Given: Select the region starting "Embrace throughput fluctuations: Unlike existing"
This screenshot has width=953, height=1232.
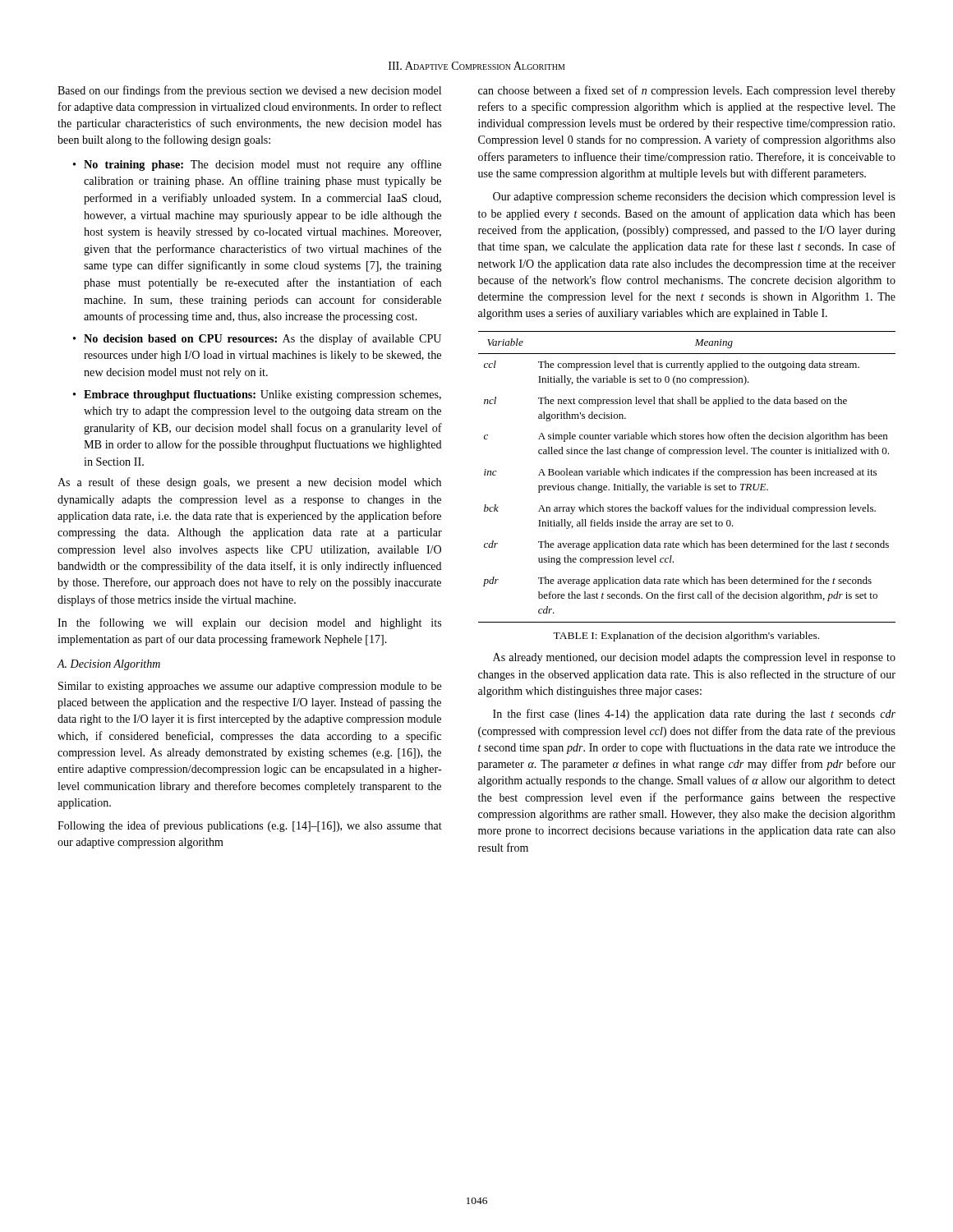Looking at the screenshot, I should click(x=263, y=428).
